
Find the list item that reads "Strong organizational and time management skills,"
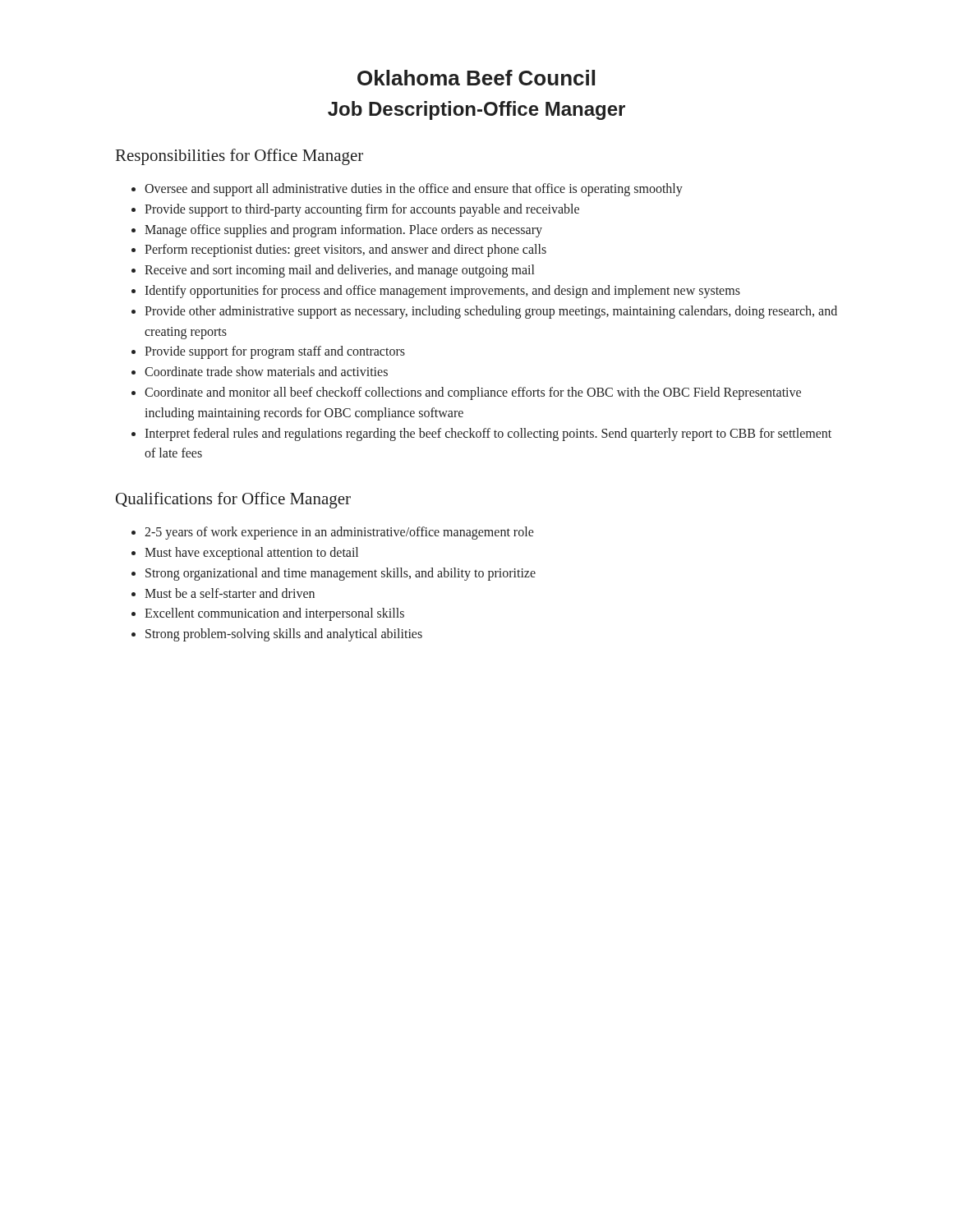point(491,573)
